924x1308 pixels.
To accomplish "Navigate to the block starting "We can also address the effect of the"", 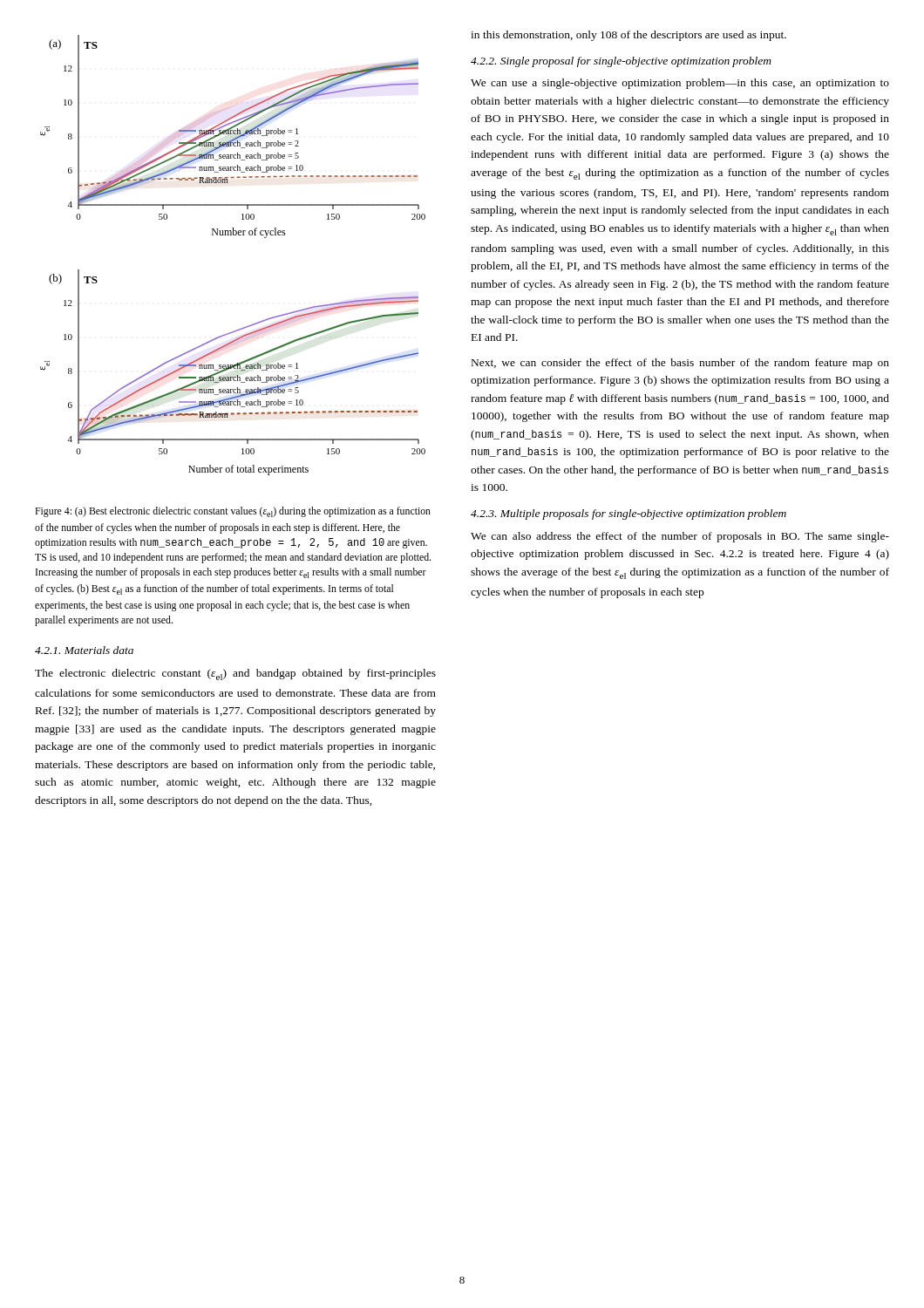I will tap(680, 563).
